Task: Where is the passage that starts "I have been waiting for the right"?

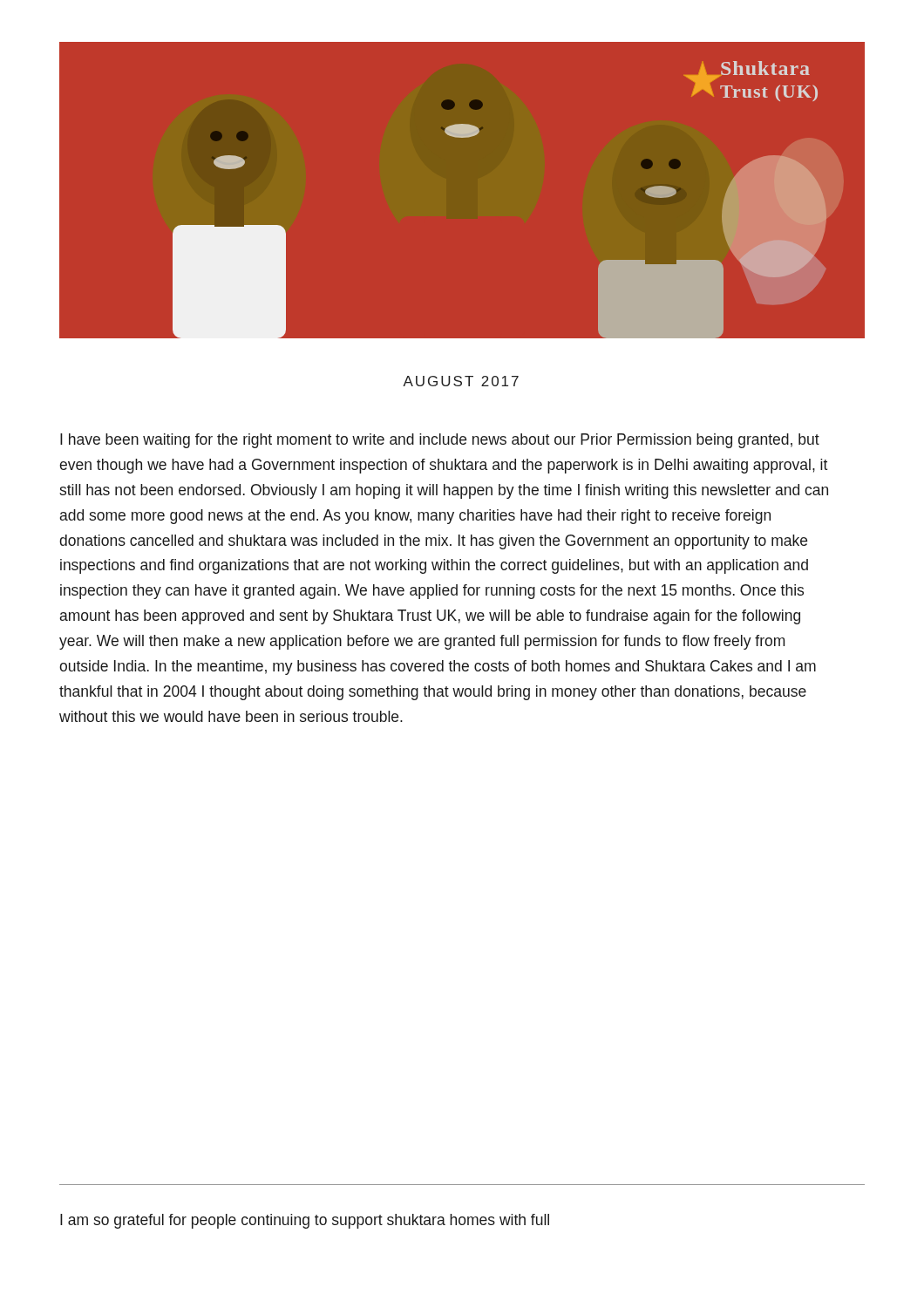Action: tap(444, 578)
